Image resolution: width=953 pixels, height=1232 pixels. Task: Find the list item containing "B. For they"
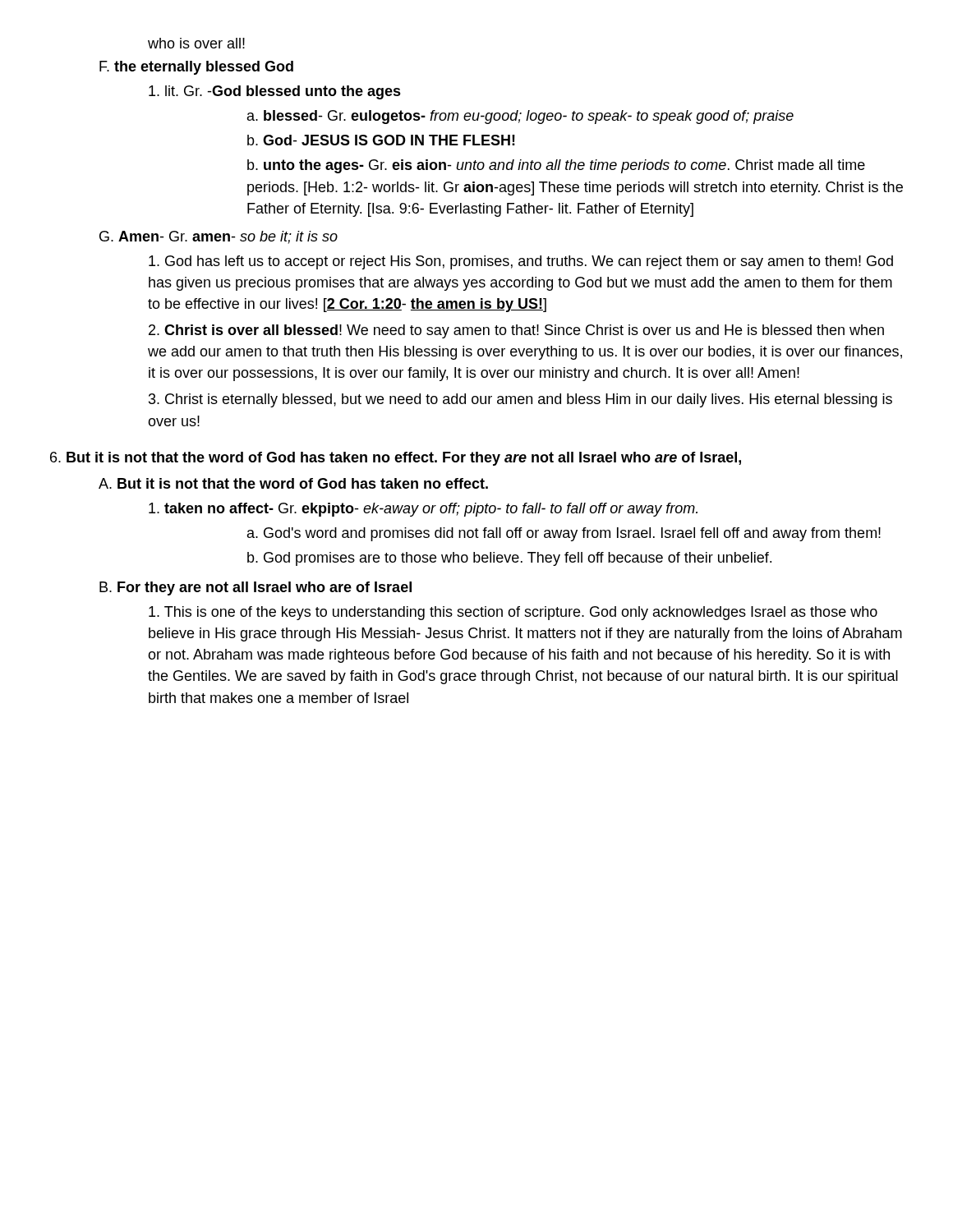(x=256, y=587)
